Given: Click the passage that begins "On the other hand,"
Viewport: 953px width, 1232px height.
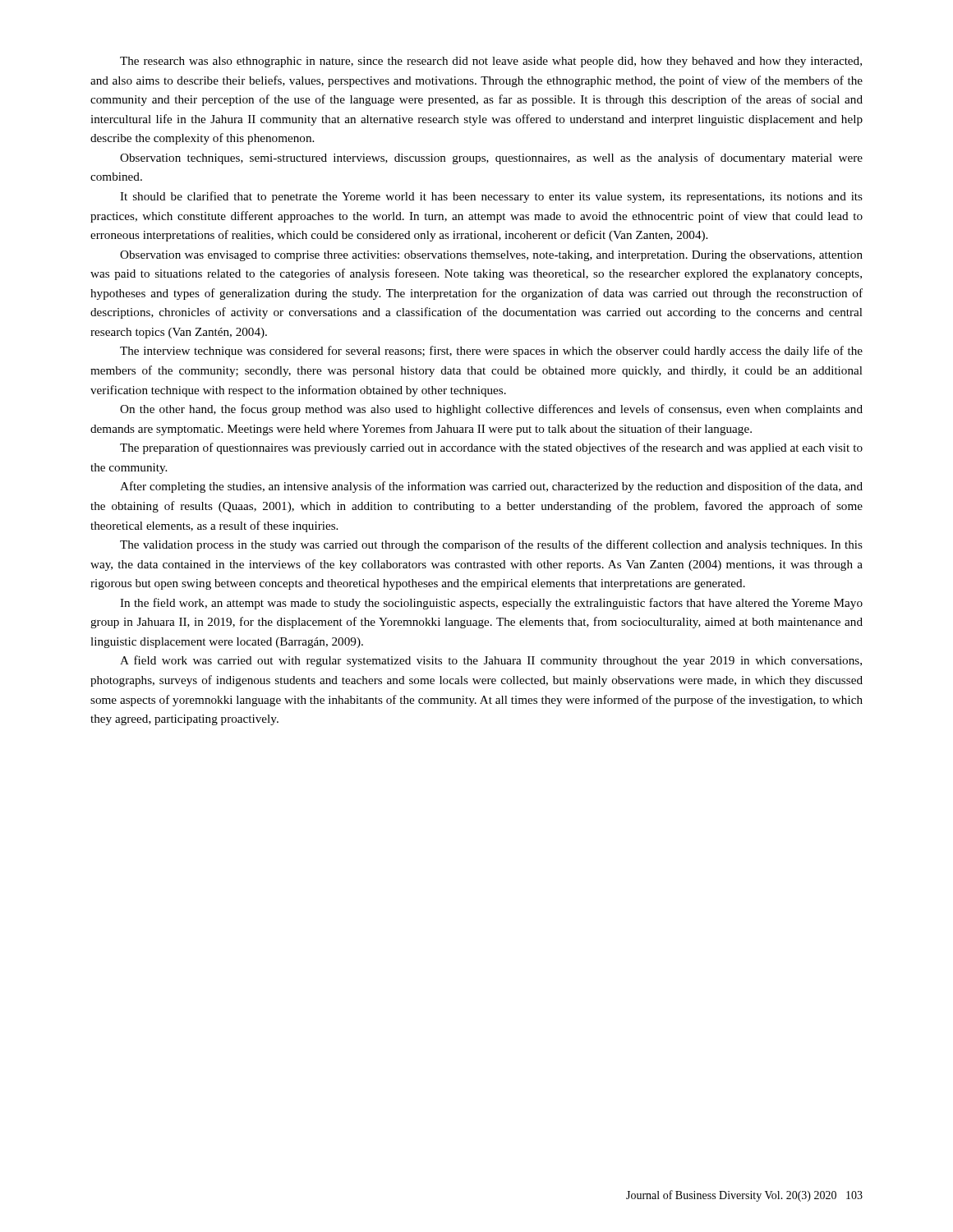Looking at the screenshot, I should coord(476,419).
